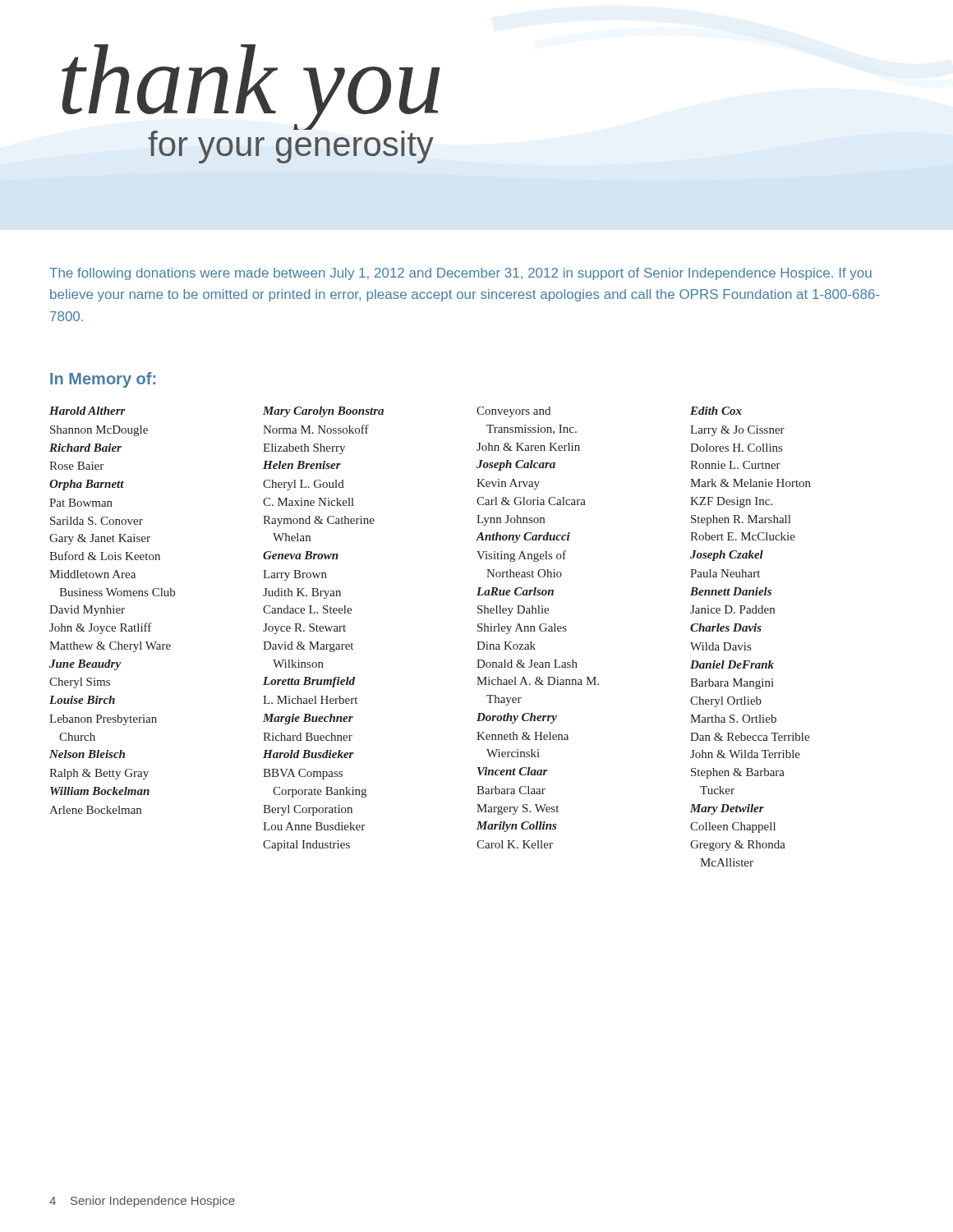
Task: Select the text starting "Richard Baier Rose Baier"
Action: coord(85,448)
